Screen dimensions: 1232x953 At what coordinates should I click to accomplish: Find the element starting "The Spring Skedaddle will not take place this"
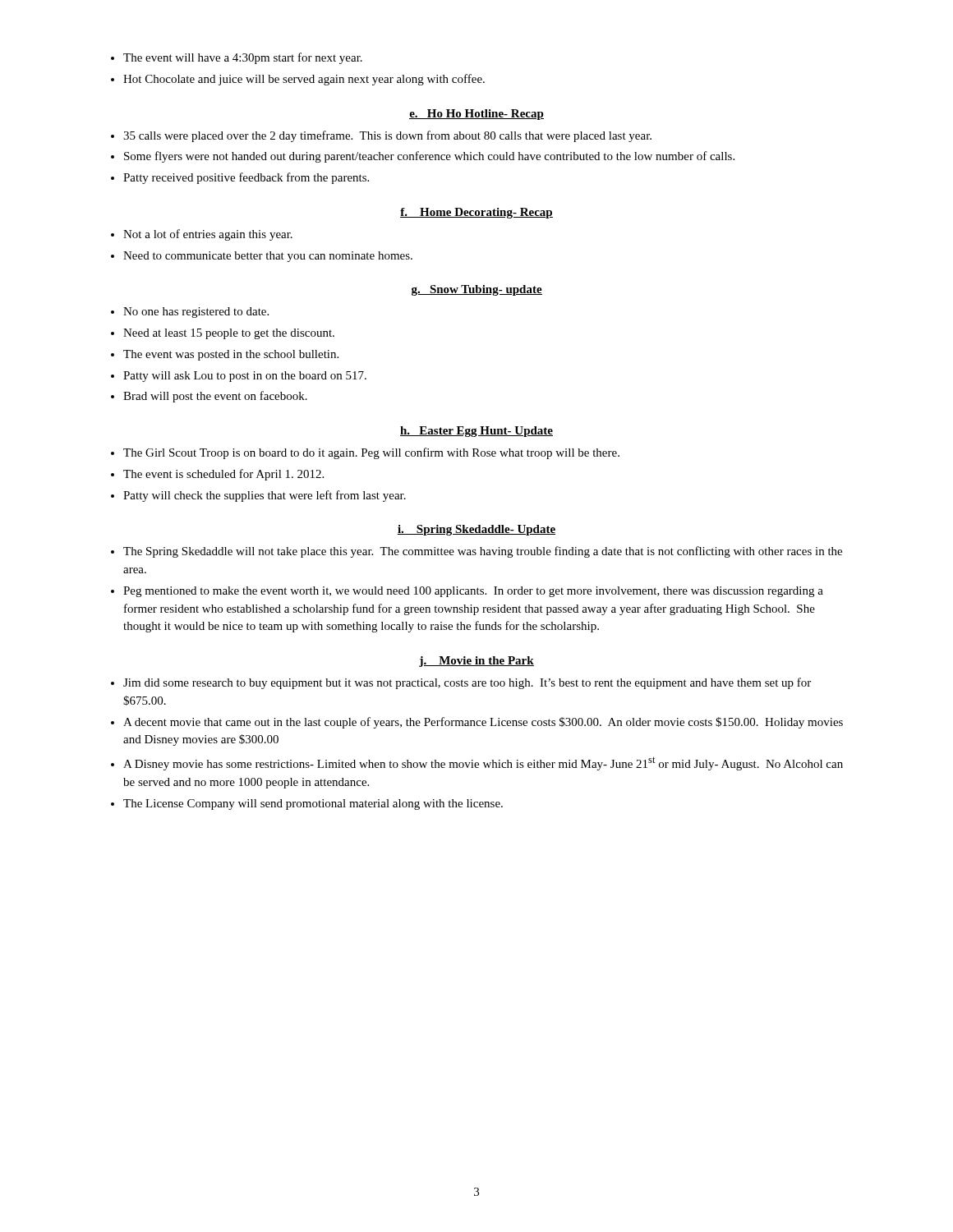[x=483, y=560]
